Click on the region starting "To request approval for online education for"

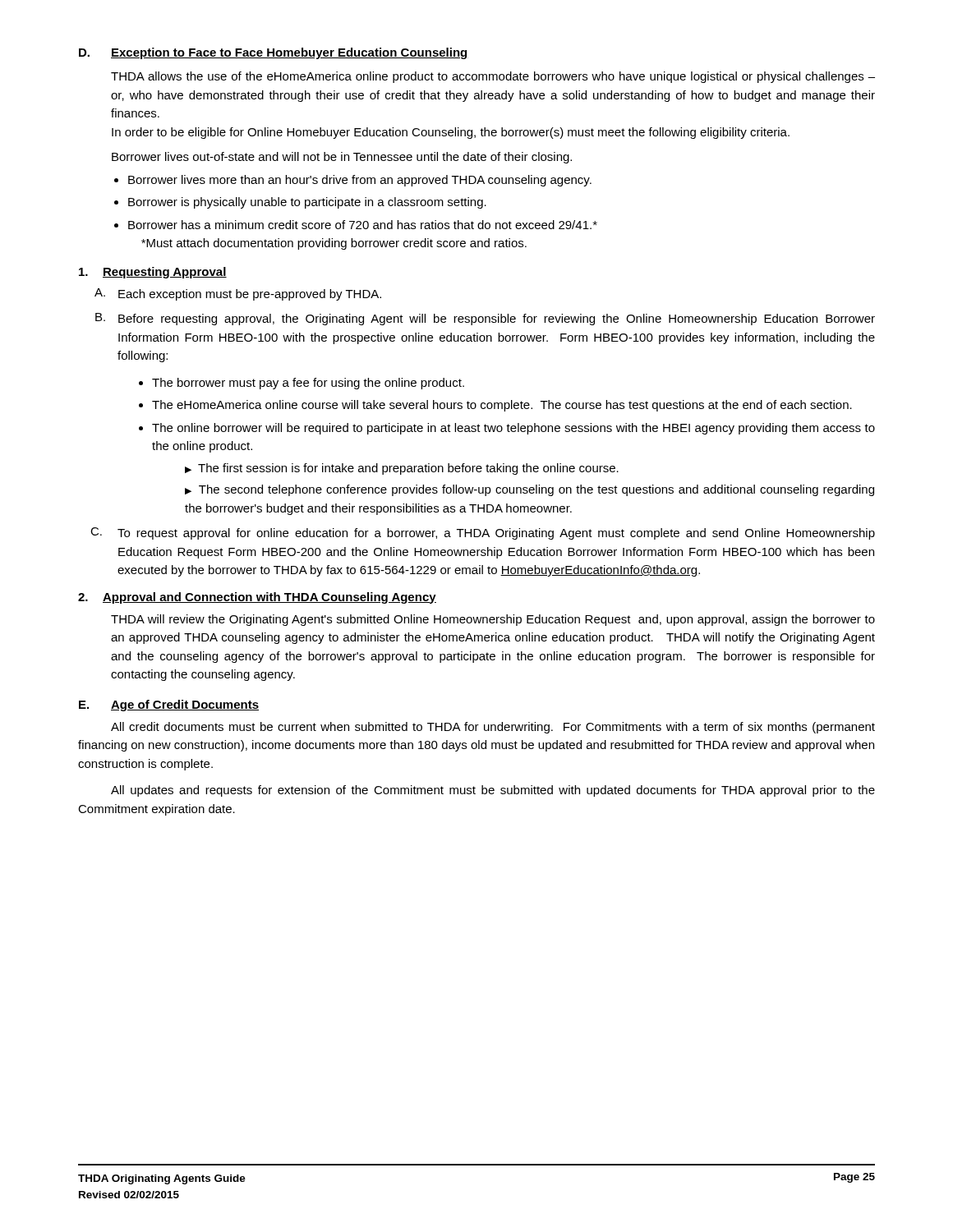tap(496, 551)
